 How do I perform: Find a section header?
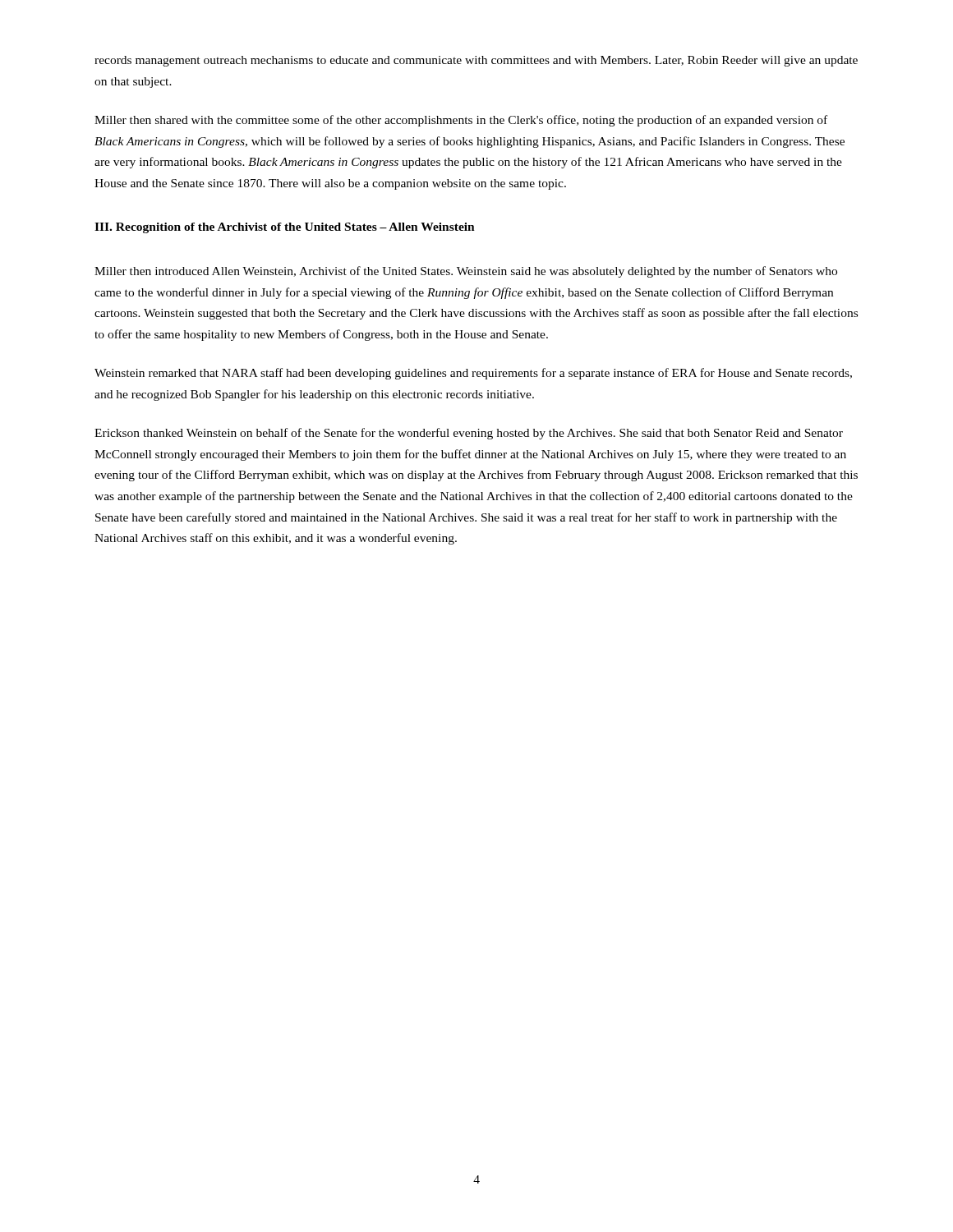coord(285,227)
